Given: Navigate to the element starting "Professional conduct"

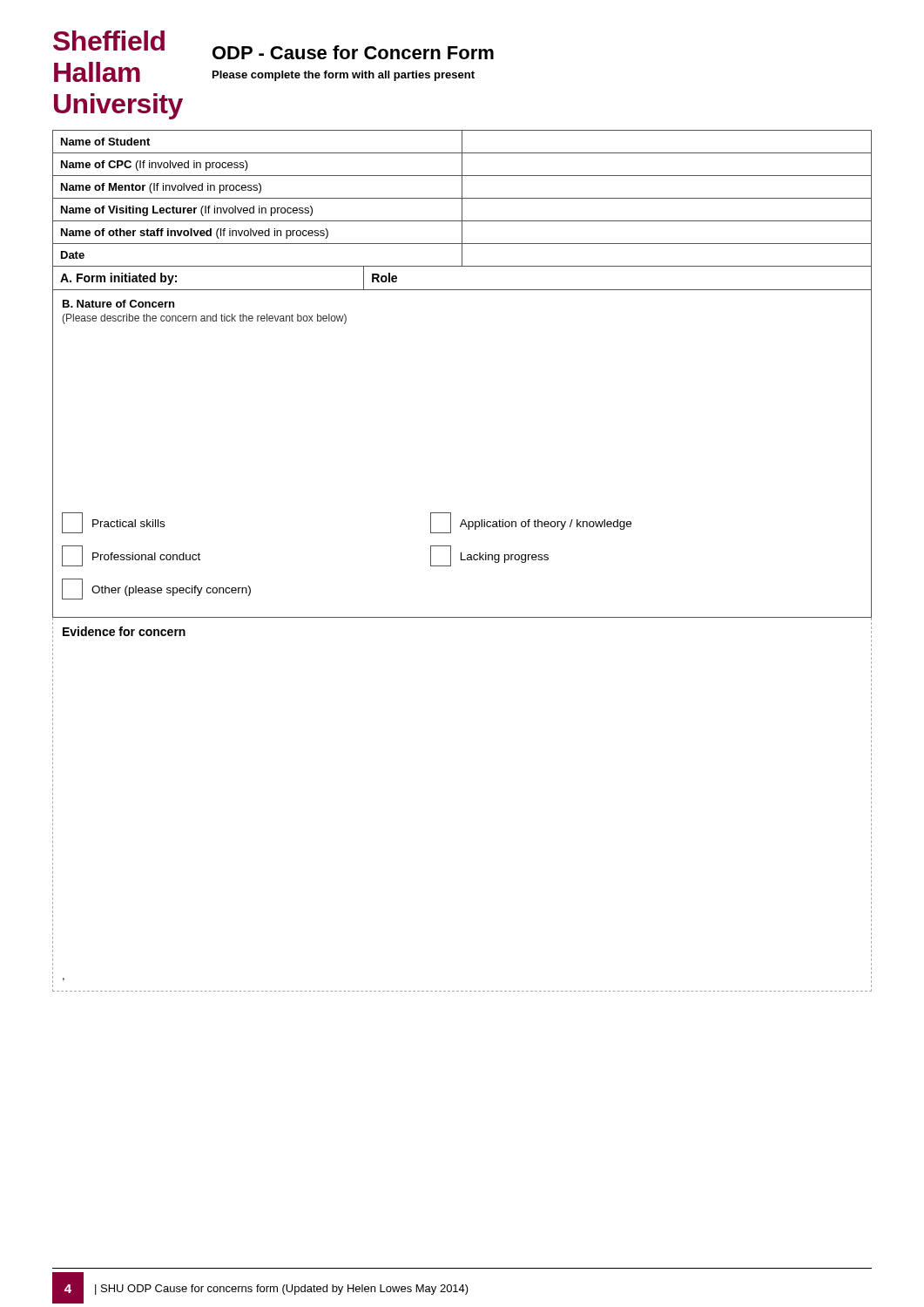Looking at the screenshot, I should 131,556.
